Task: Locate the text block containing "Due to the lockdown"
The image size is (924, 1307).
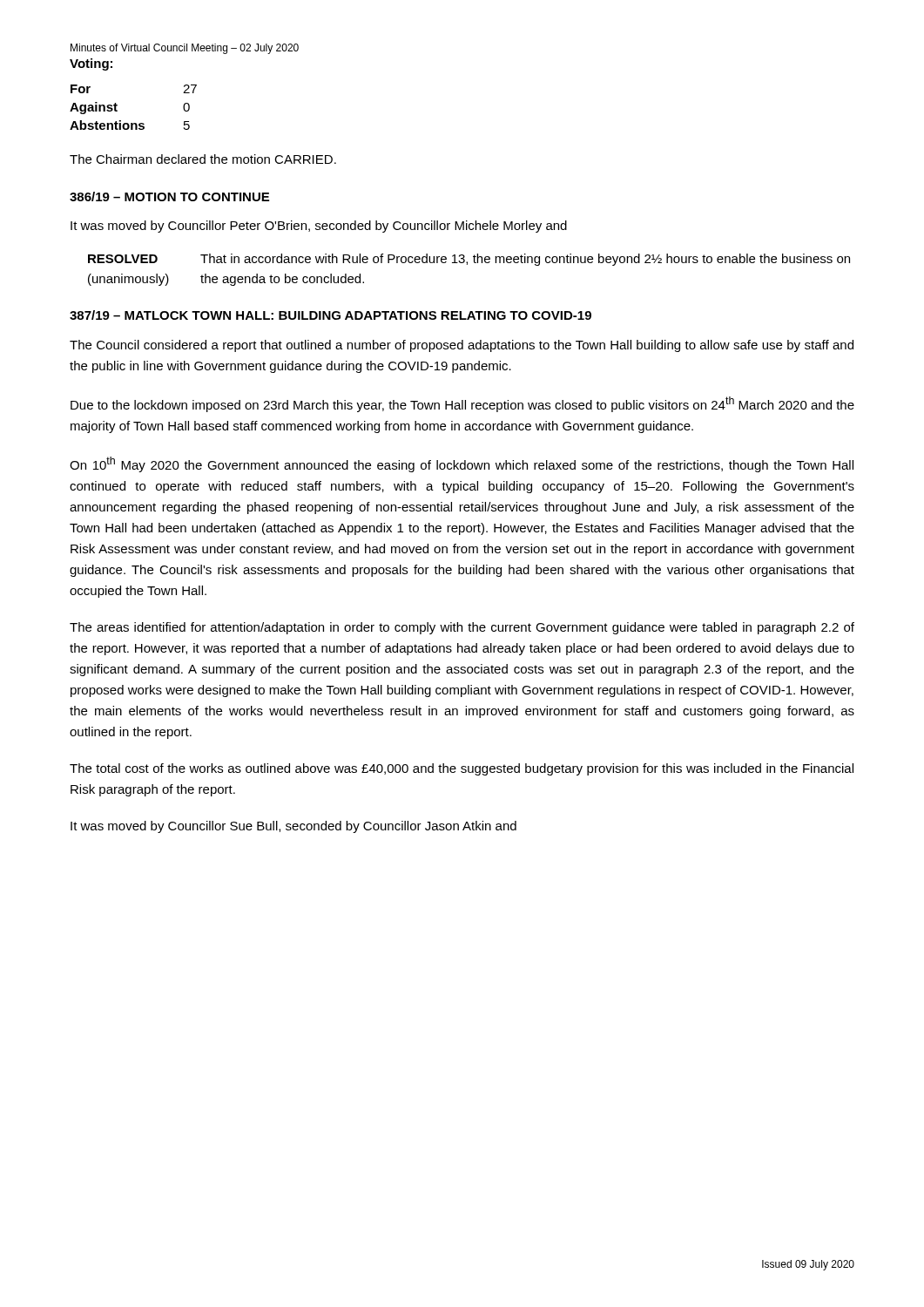Action: 462,414
